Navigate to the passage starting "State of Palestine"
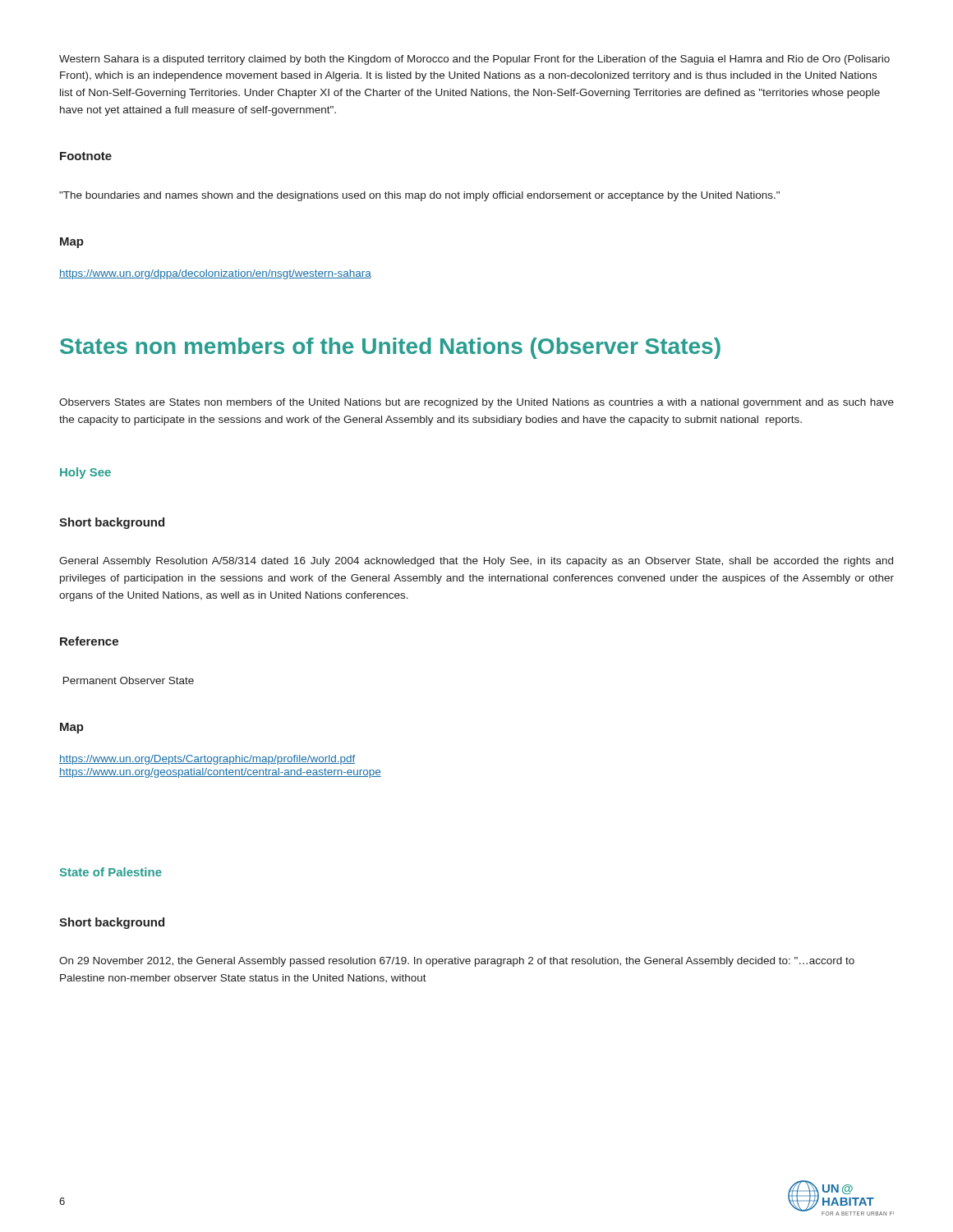The image size is (953, 1232). (x=111, y=872)
